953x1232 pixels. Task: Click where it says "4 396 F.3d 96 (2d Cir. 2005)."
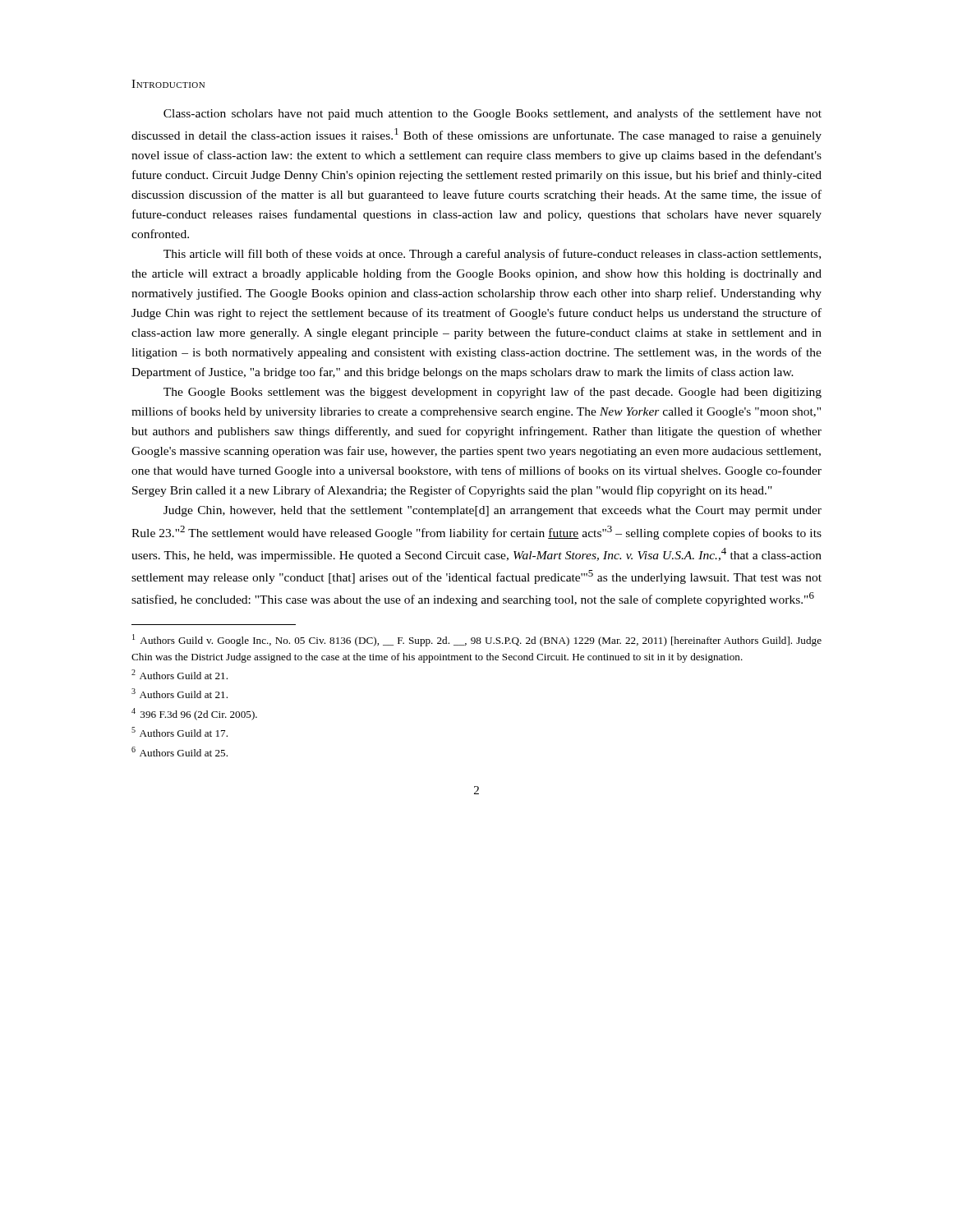(x=195, y=713)
